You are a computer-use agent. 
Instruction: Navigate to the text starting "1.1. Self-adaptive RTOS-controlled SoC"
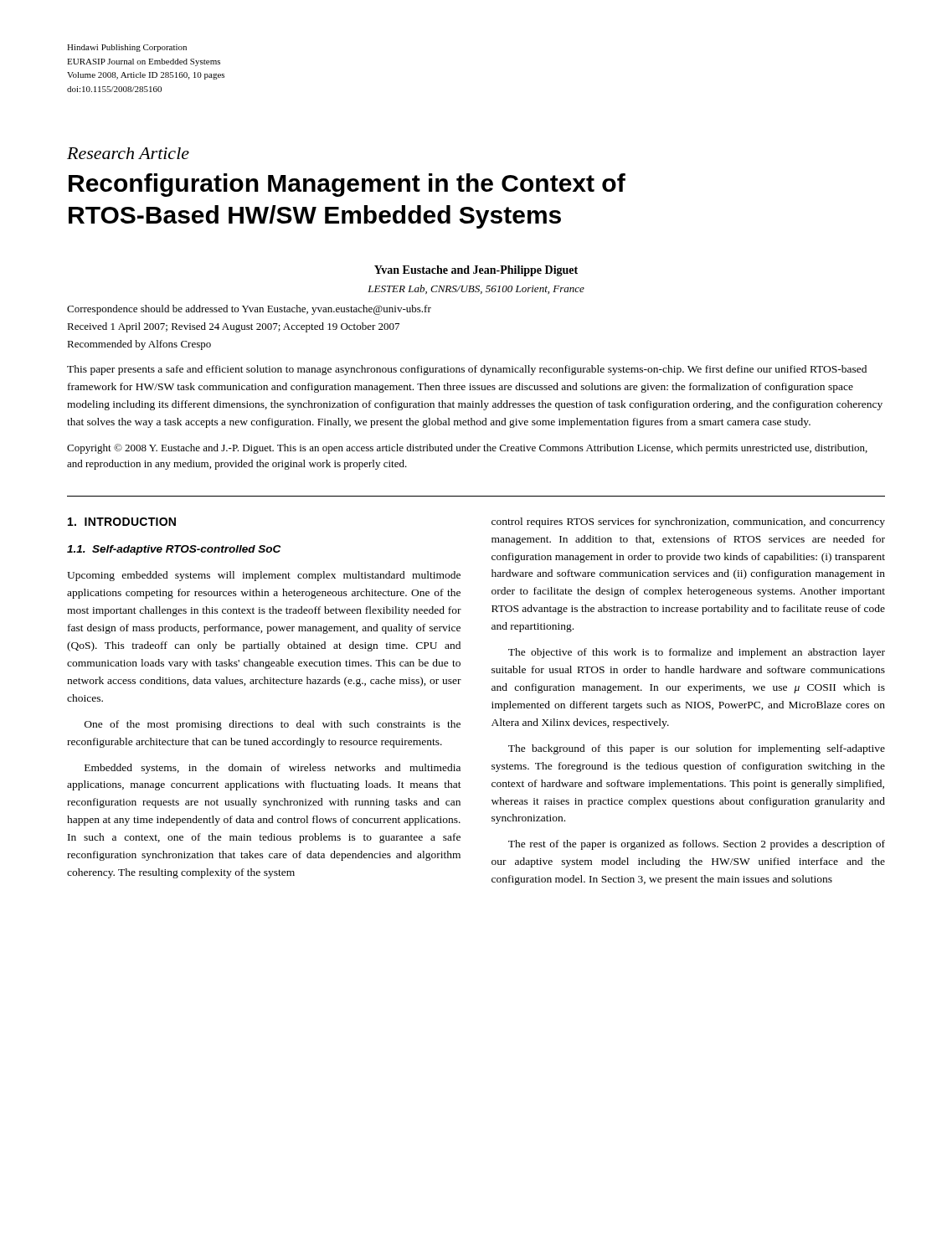(x=174, y=549)
